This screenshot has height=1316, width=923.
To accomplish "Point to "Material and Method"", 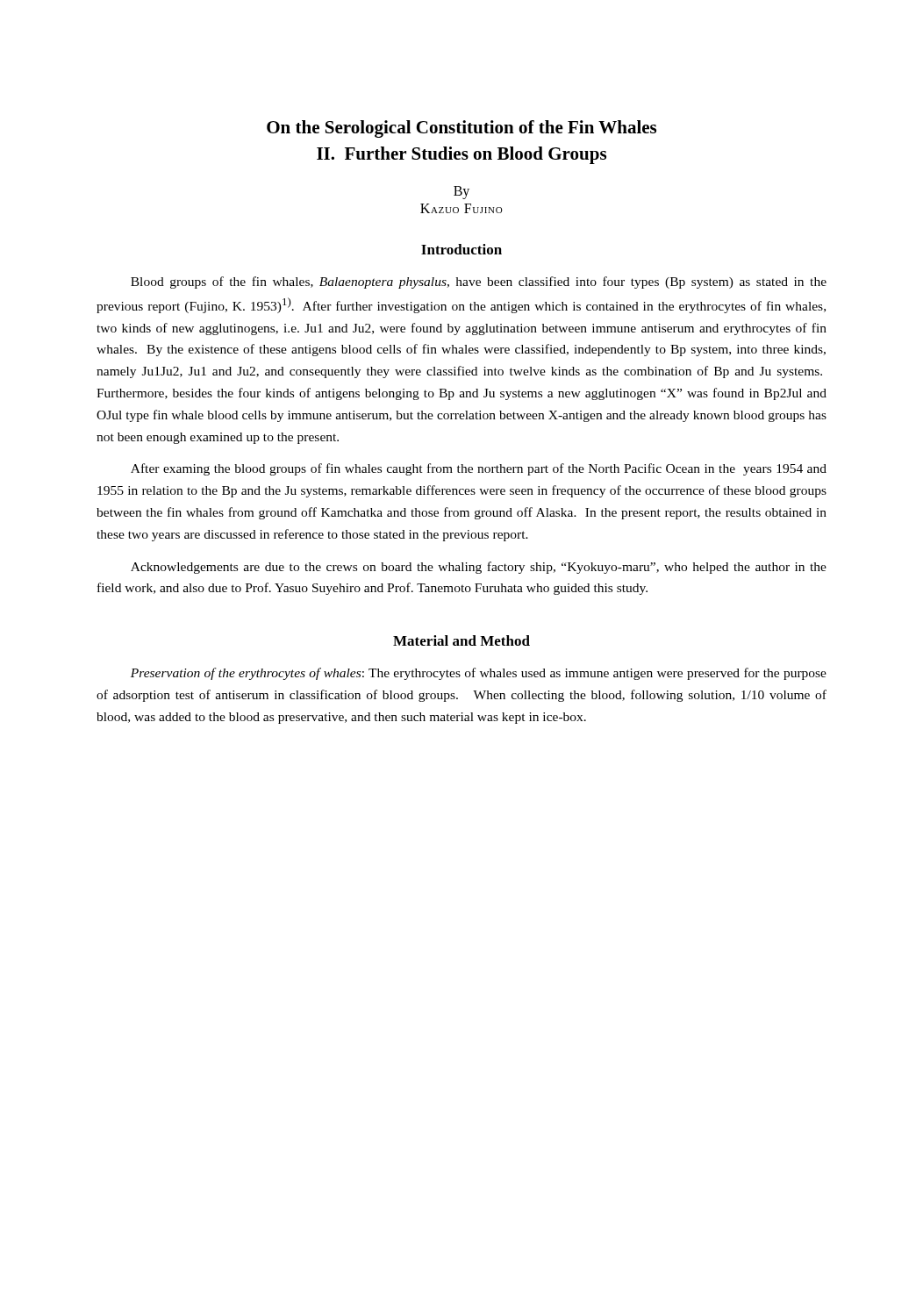I will 462,641.
